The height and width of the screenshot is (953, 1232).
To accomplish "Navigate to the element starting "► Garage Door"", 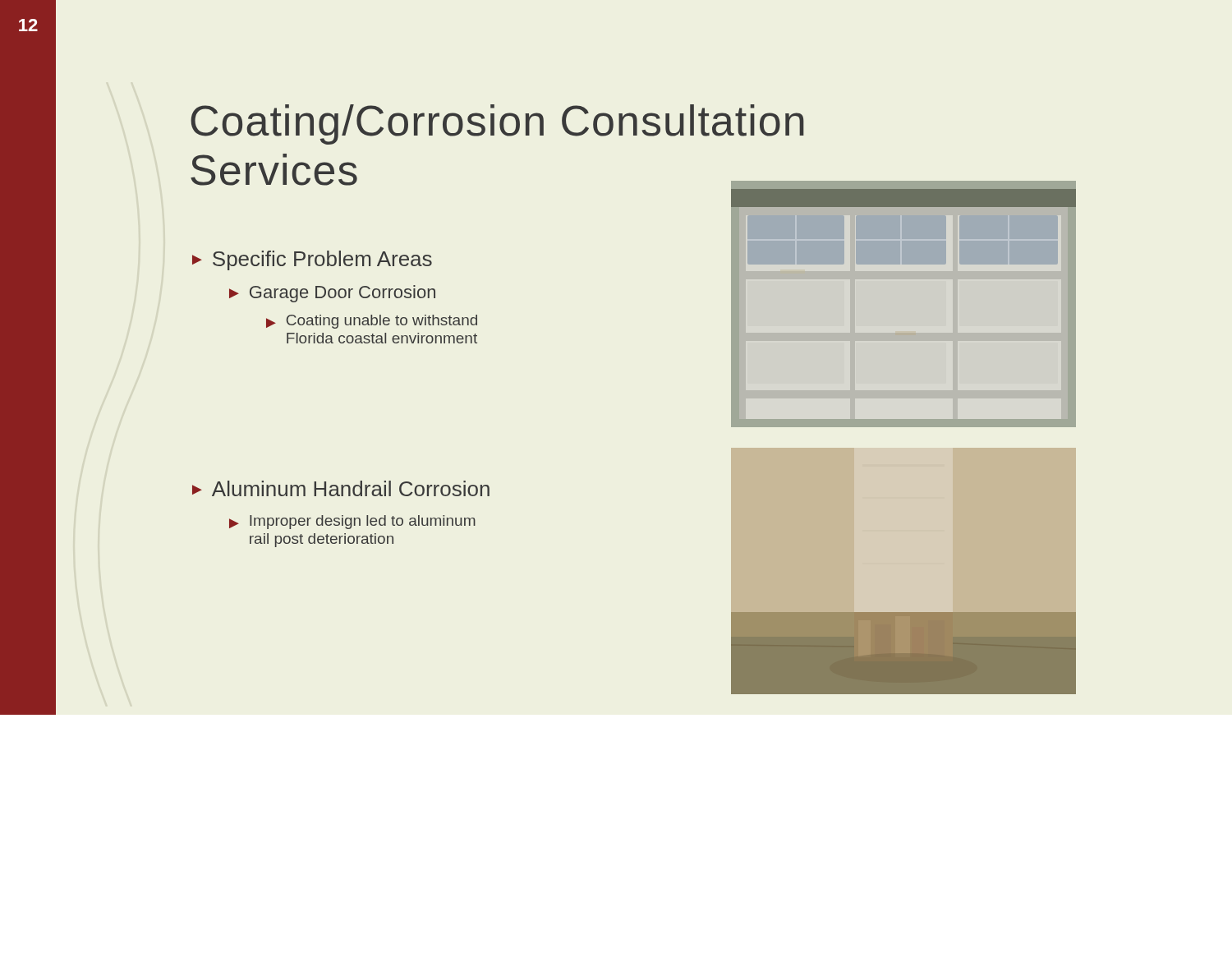I will click(331, 292).
